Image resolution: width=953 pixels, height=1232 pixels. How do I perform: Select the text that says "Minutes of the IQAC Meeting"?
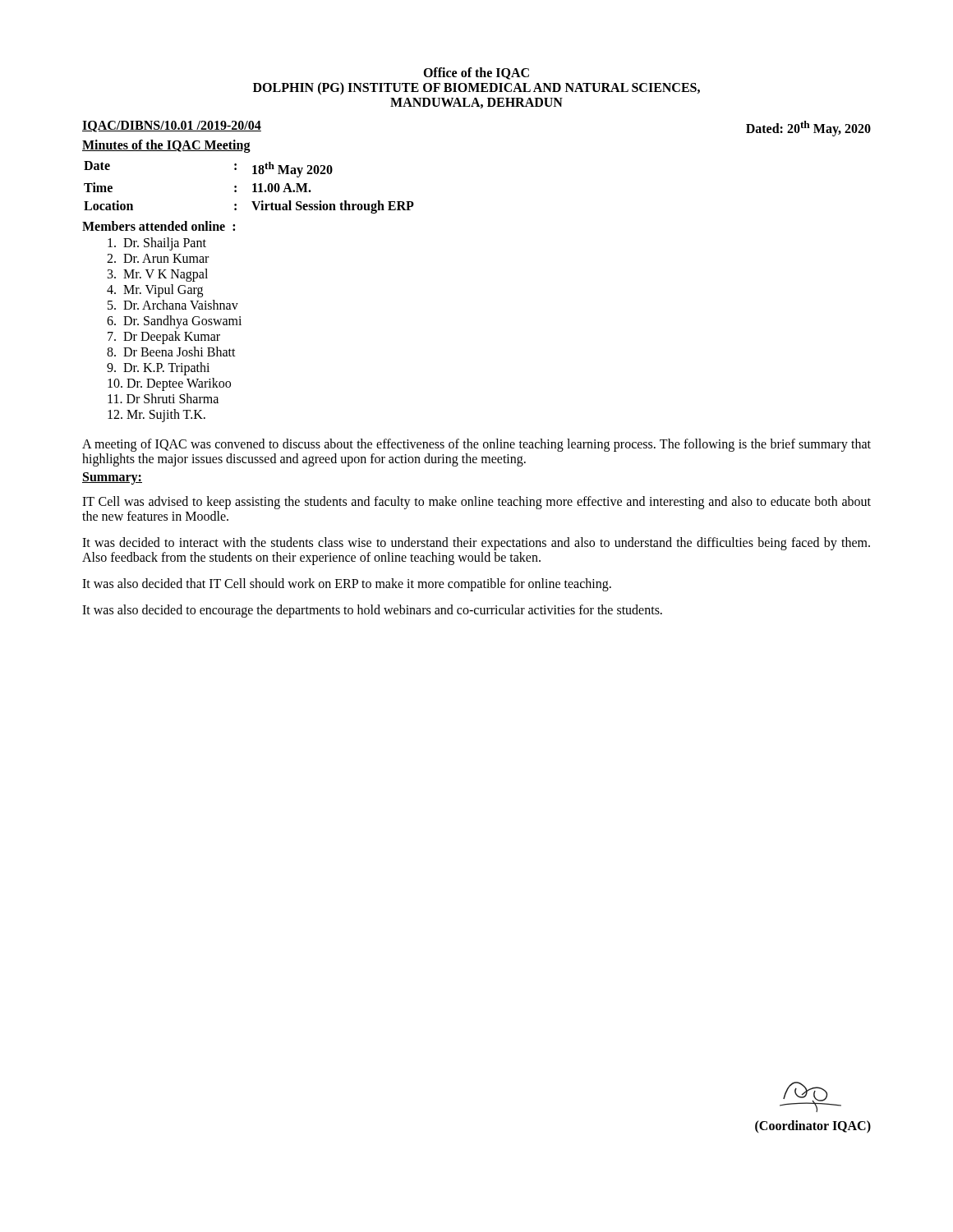click(166, 145)
